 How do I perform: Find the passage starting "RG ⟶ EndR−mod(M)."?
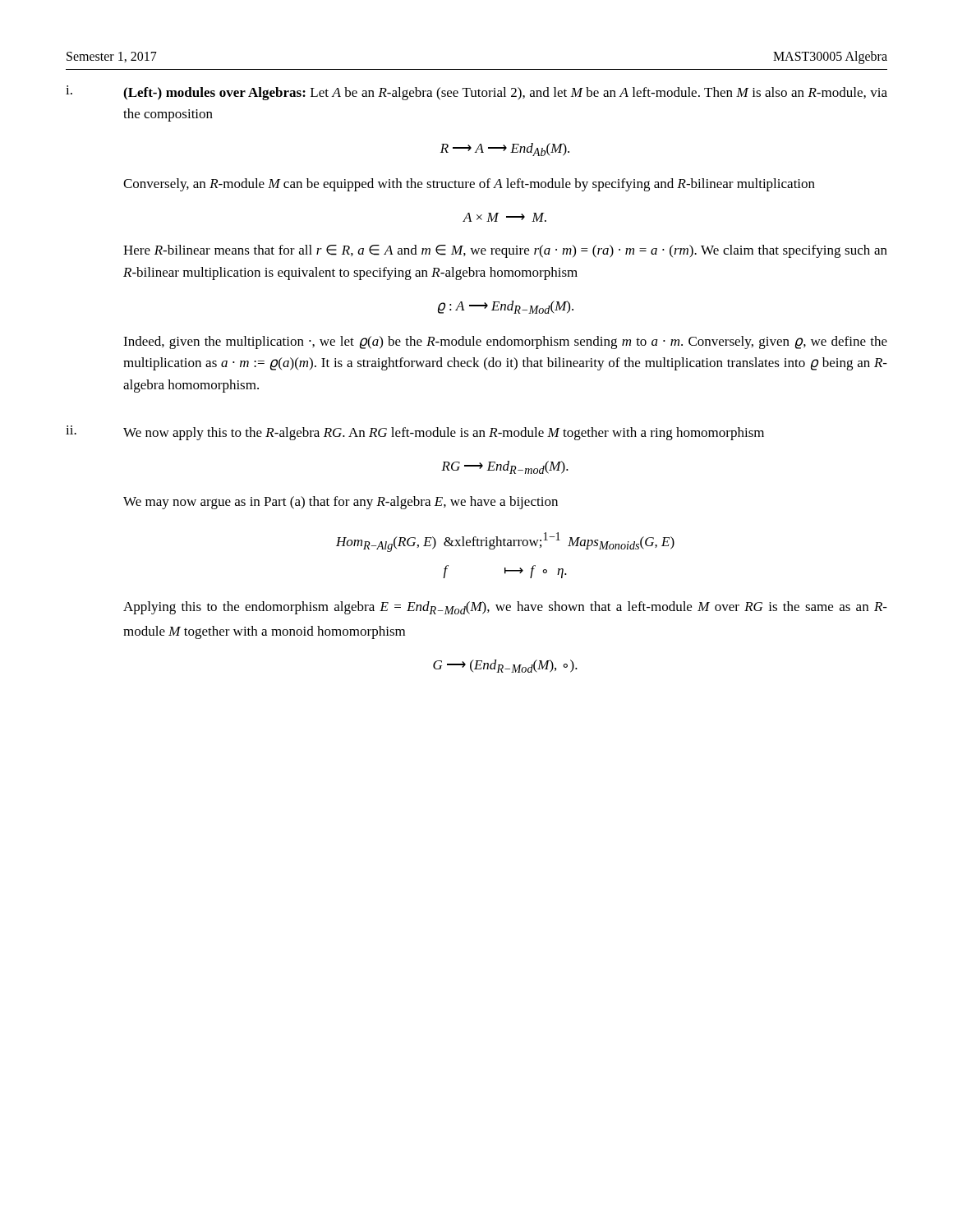click(505, 468)
